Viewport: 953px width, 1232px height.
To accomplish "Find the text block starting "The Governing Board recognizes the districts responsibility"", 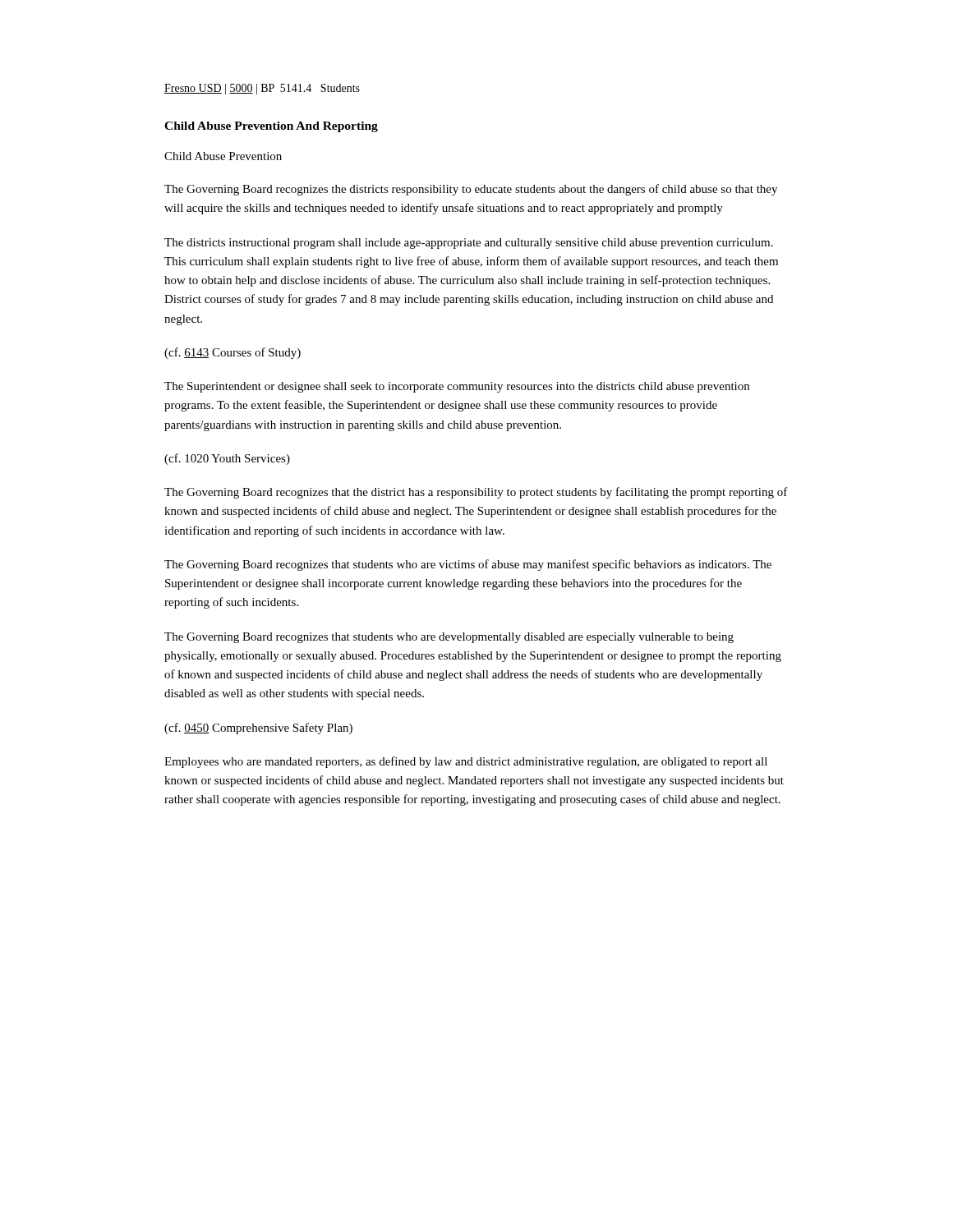I will click(471, 198).
